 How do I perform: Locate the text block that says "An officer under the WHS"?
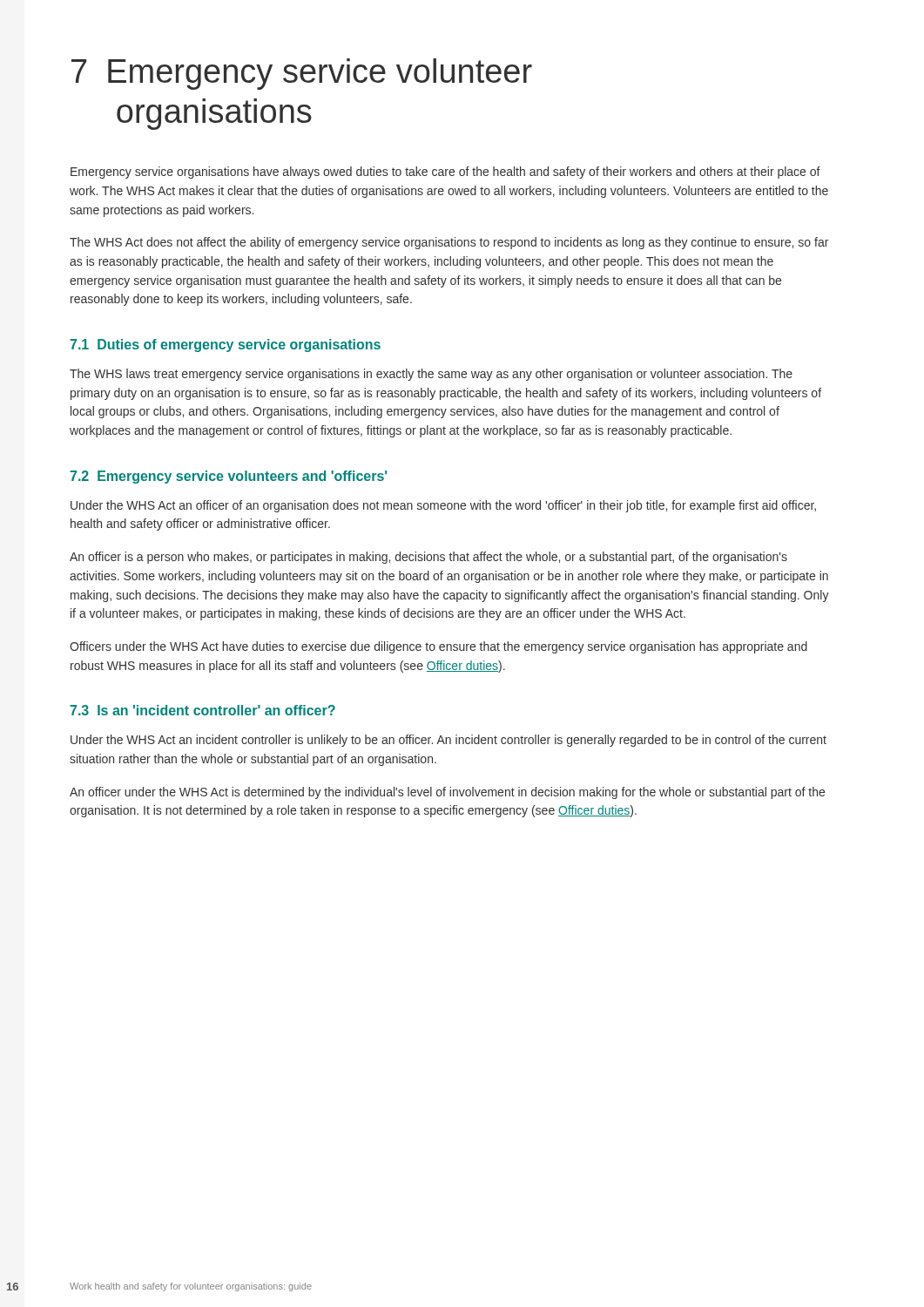[x=453, y=802]
